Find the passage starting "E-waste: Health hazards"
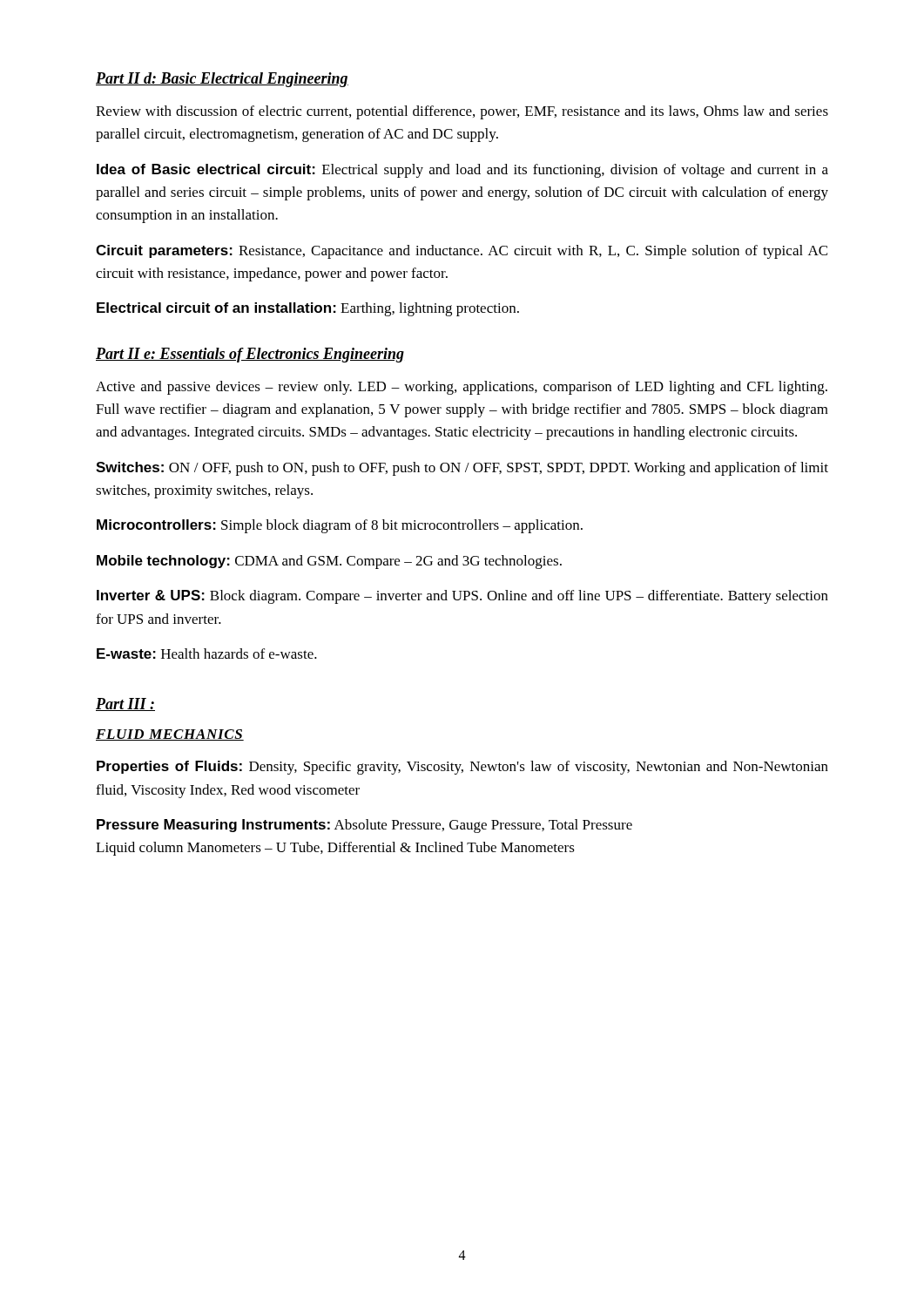The width and height of the screenshot is (924, 1307). click(207, 654)
